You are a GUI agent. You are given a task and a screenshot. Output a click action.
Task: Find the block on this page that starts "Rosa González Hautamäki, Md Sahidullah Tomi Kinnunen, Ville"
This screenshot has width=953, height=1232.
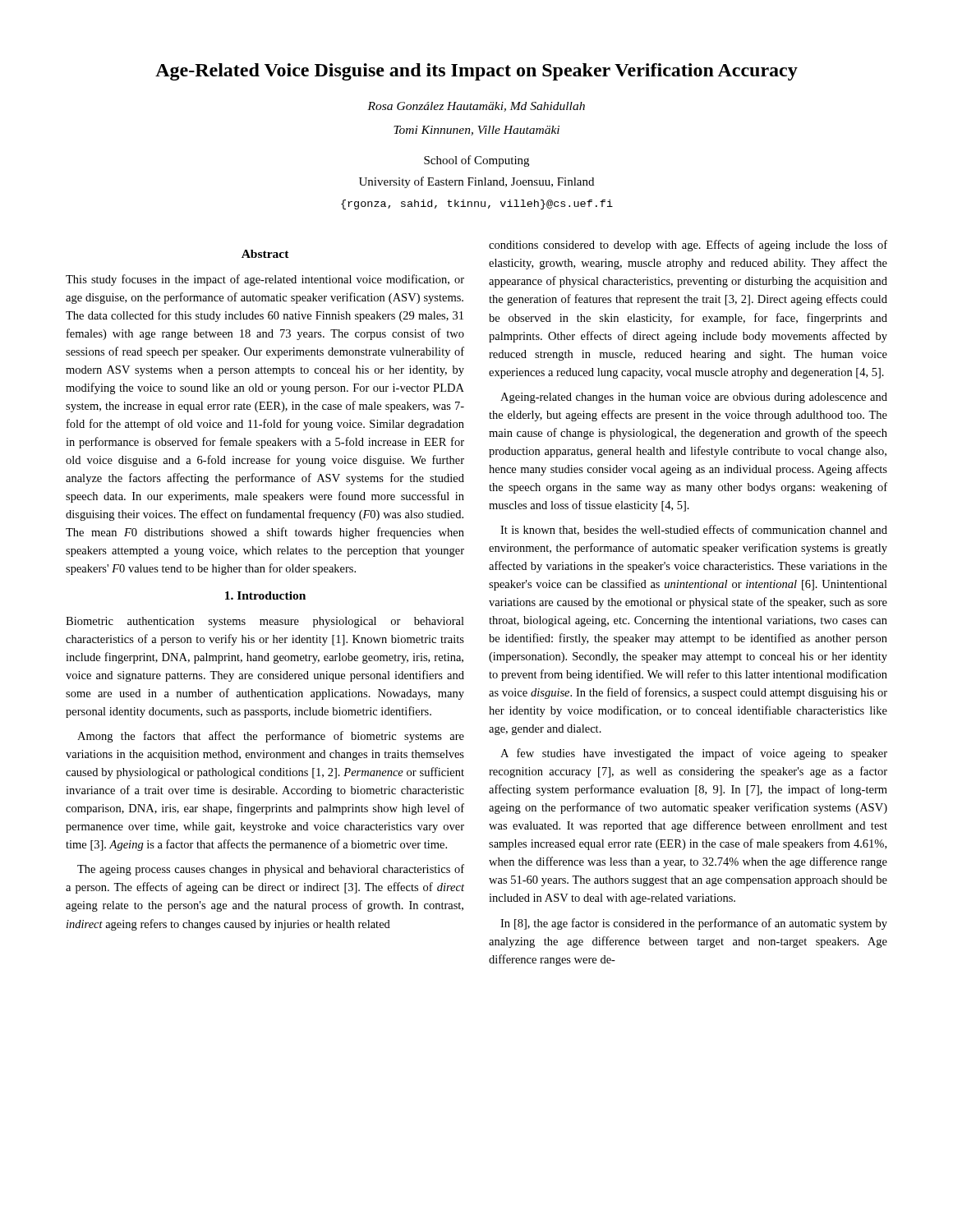click(476, 118)
